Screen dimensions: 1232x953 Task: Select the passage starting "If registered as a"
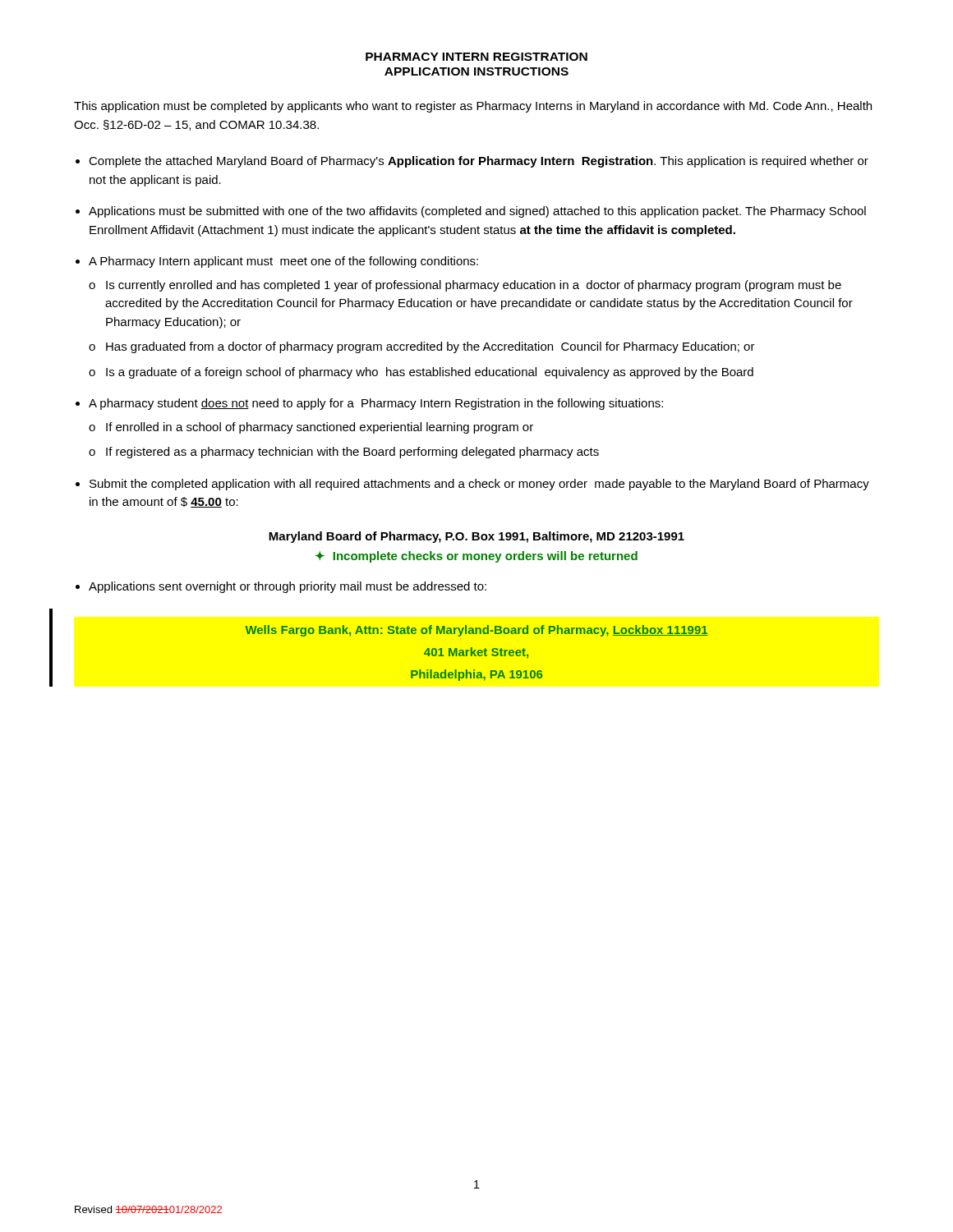tap(352, 451)
